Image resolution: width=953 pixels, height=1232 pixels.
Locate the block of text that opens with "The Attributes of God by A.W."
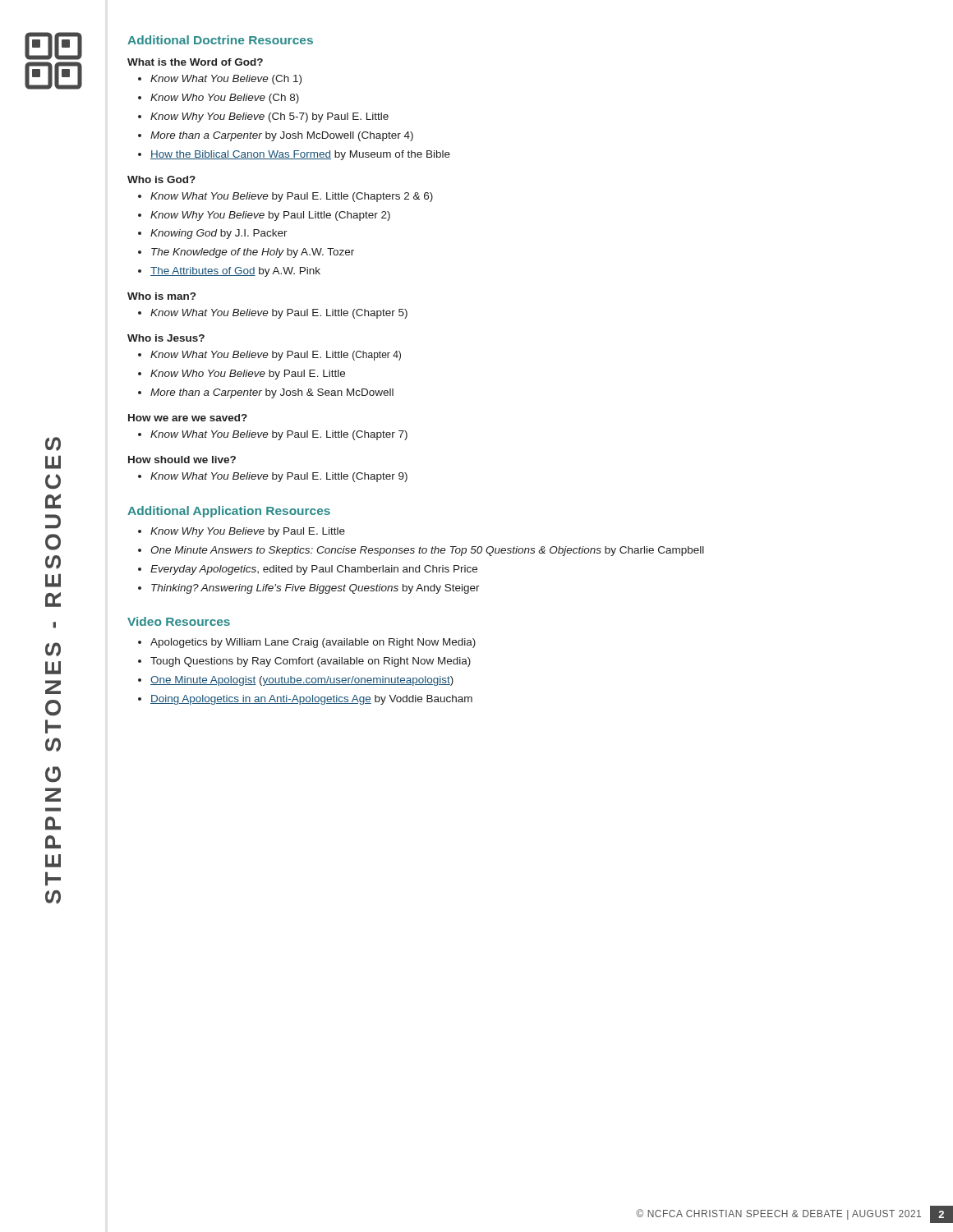229,272
